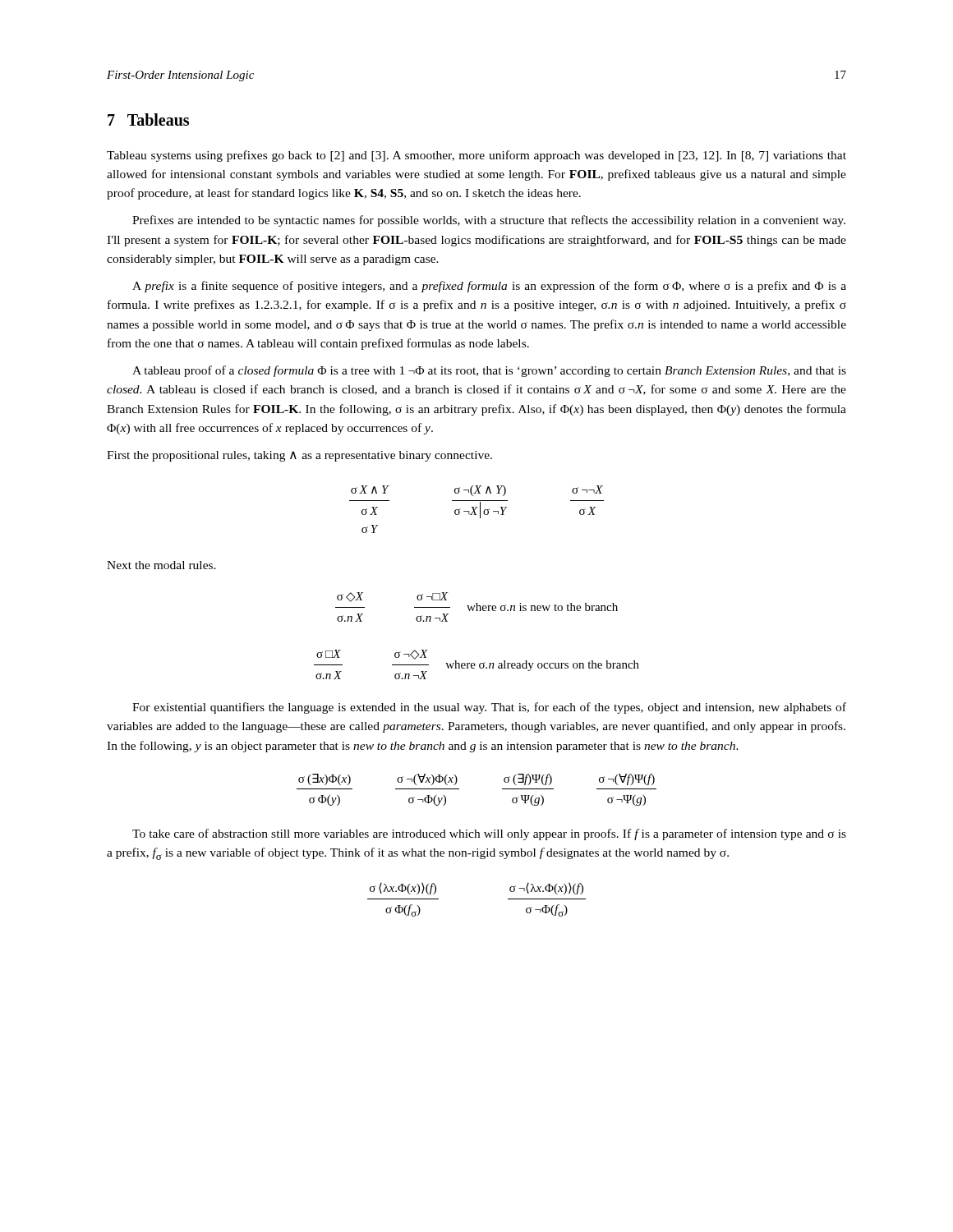
Task: Locate the block starting "A tableau proof of"
Action: [476, 399]
